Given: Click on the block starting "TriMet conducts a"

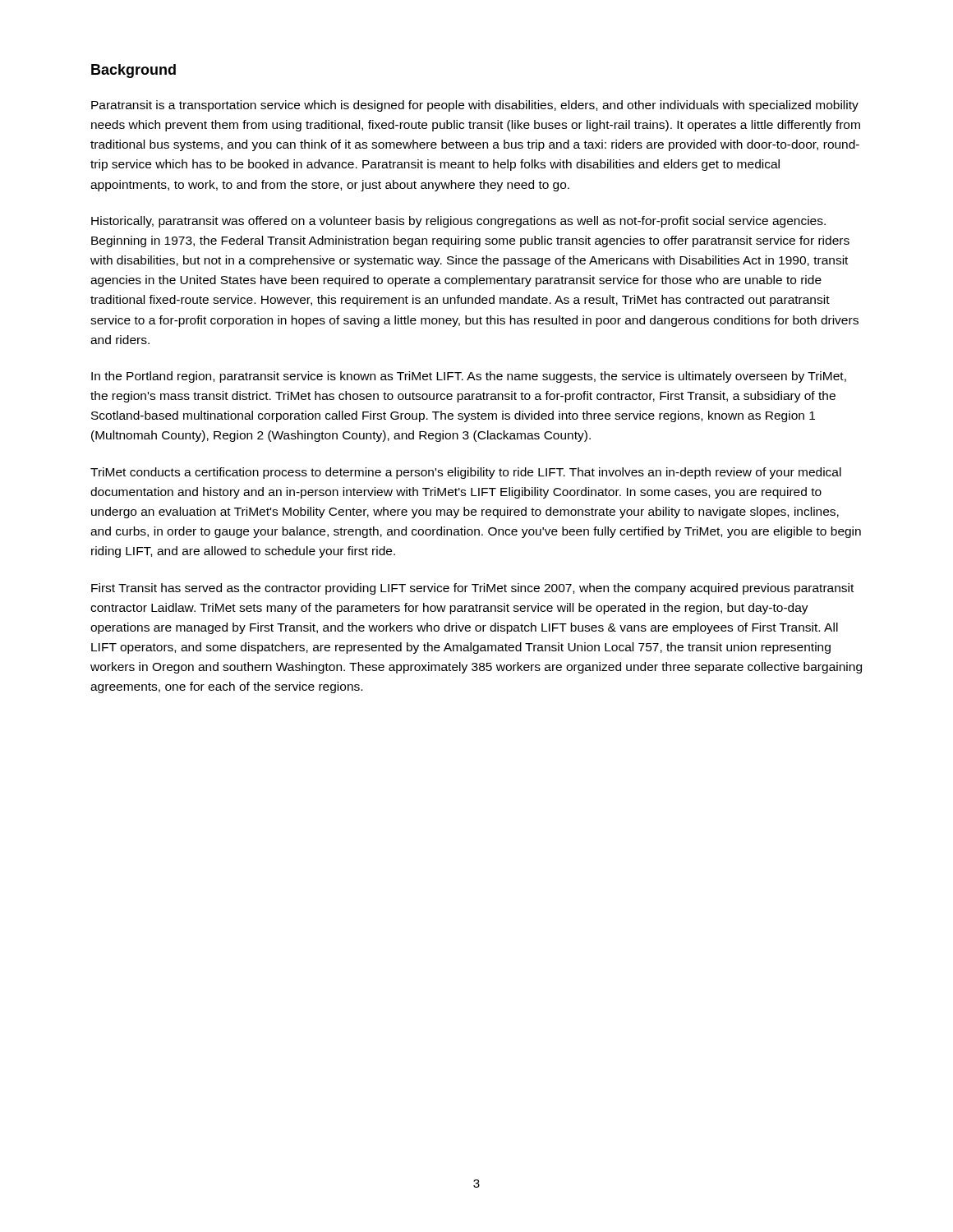Looking at the screenshot, I should point(476,511).
